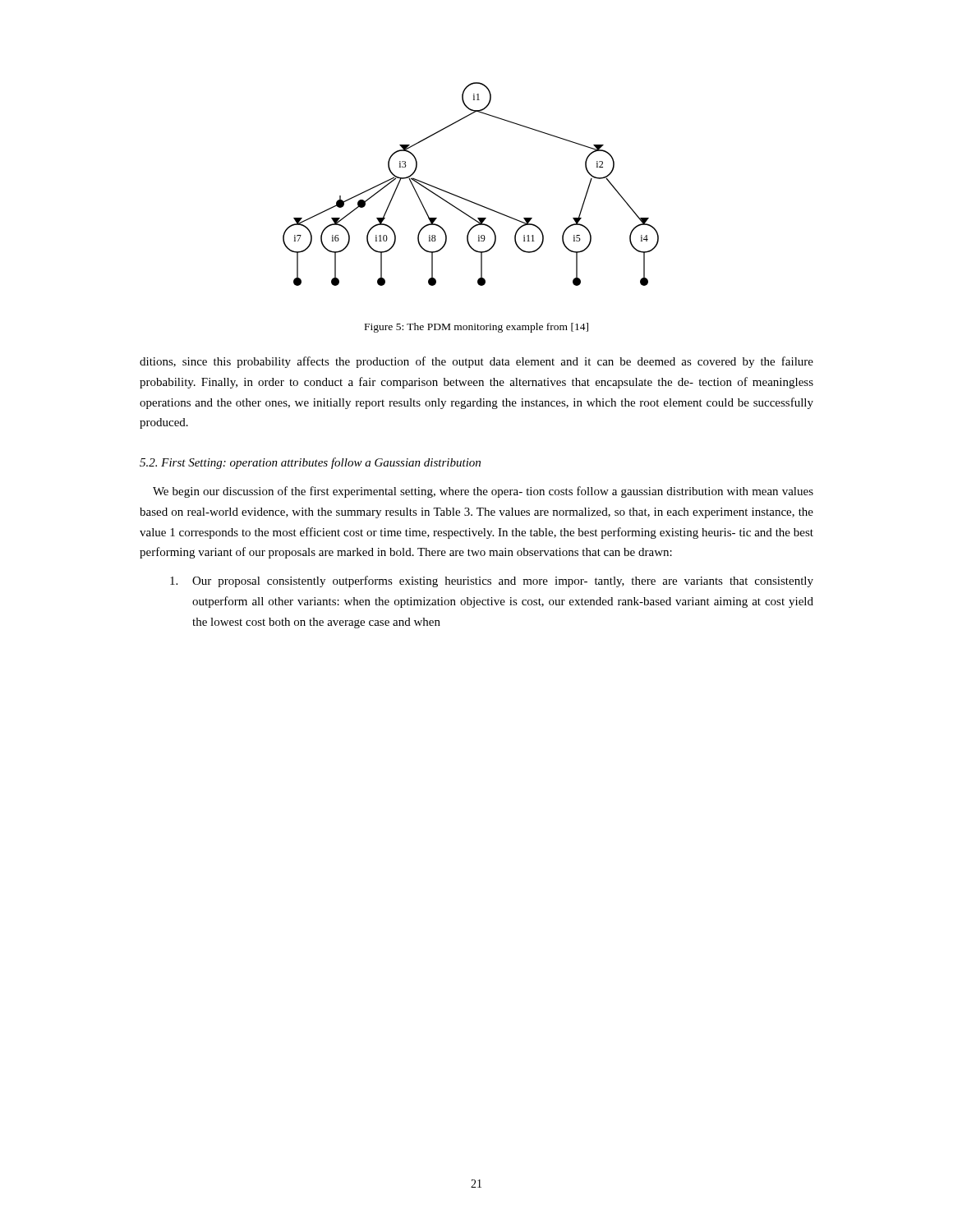Select the organizational chart

pyautogui.click(x=476, y=193)
